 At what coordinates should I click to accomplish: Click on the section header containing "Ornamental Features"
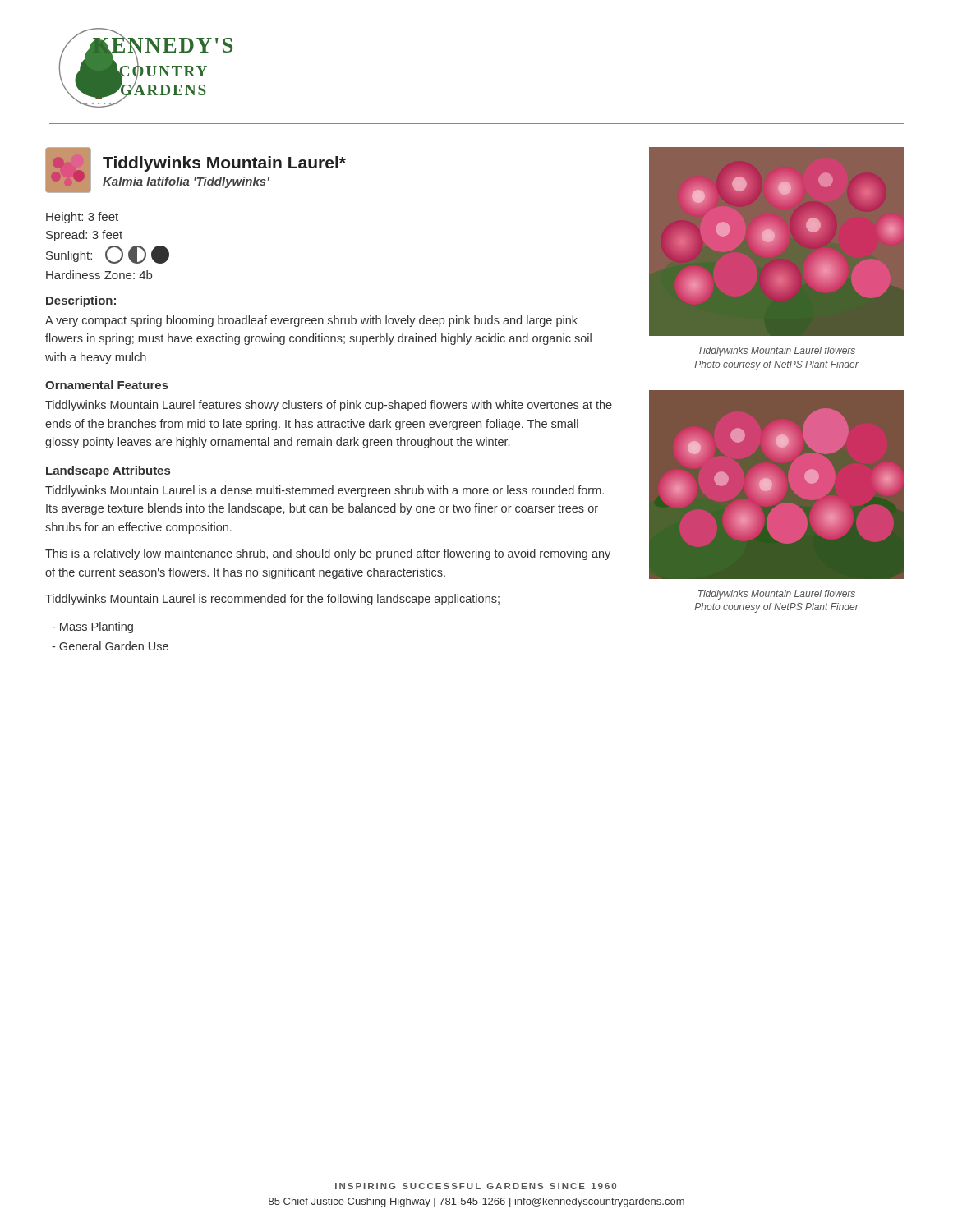click(x=107, y=385)
